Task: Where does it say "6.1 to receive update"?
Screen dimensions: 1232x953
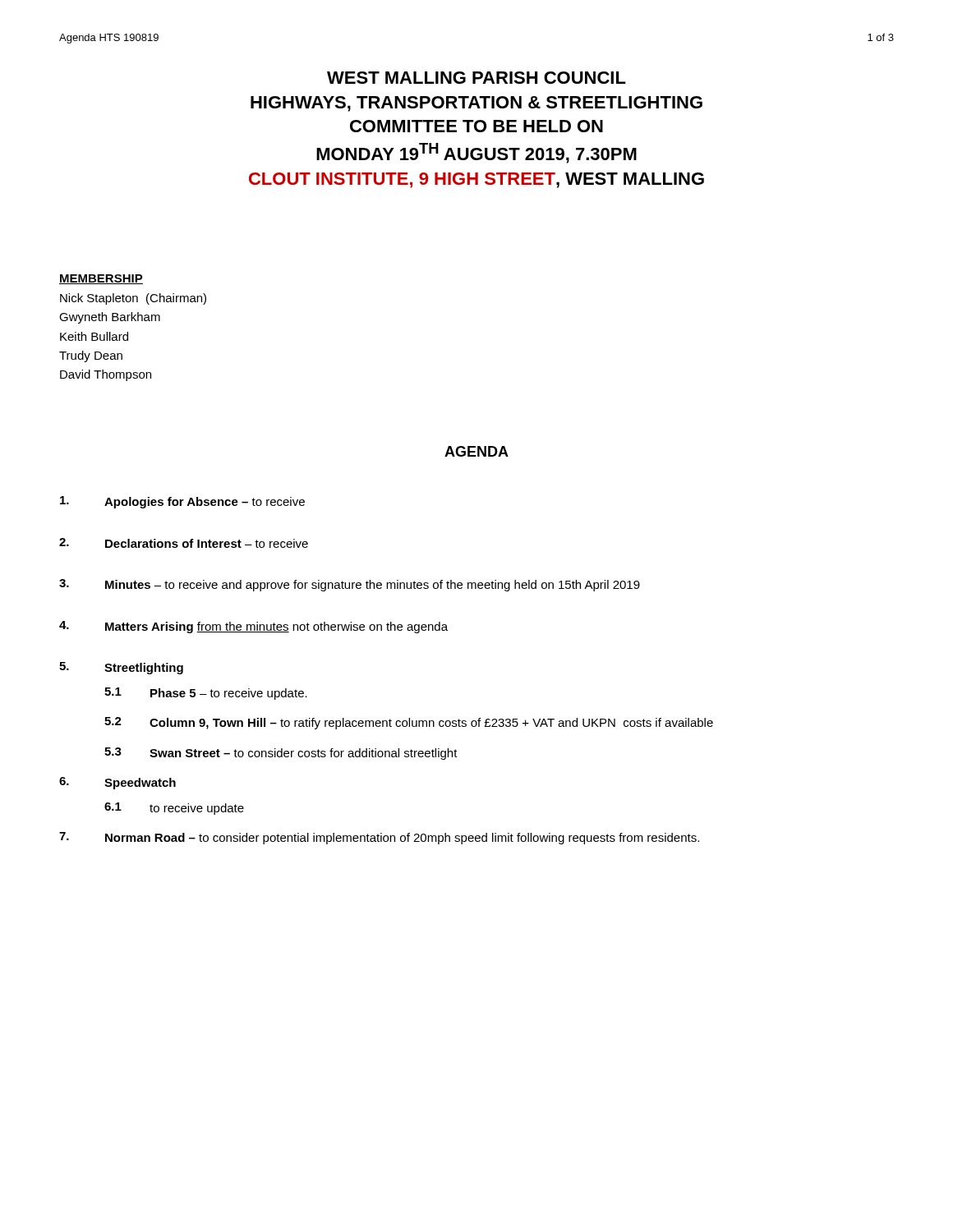Action: click(174, 809)
